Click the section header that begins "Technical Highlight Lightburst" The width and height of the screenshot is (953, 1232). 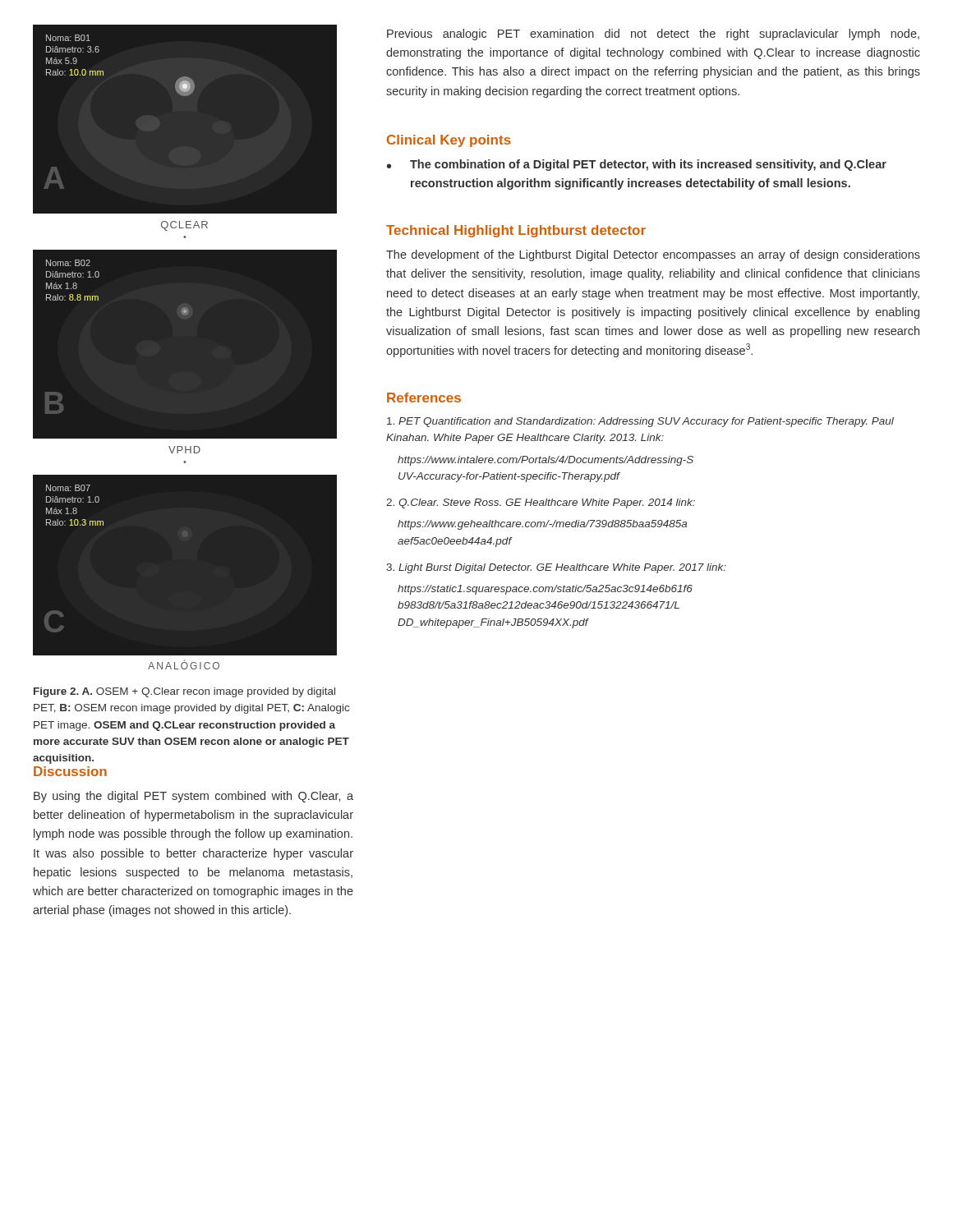click(x=653, y=231)
